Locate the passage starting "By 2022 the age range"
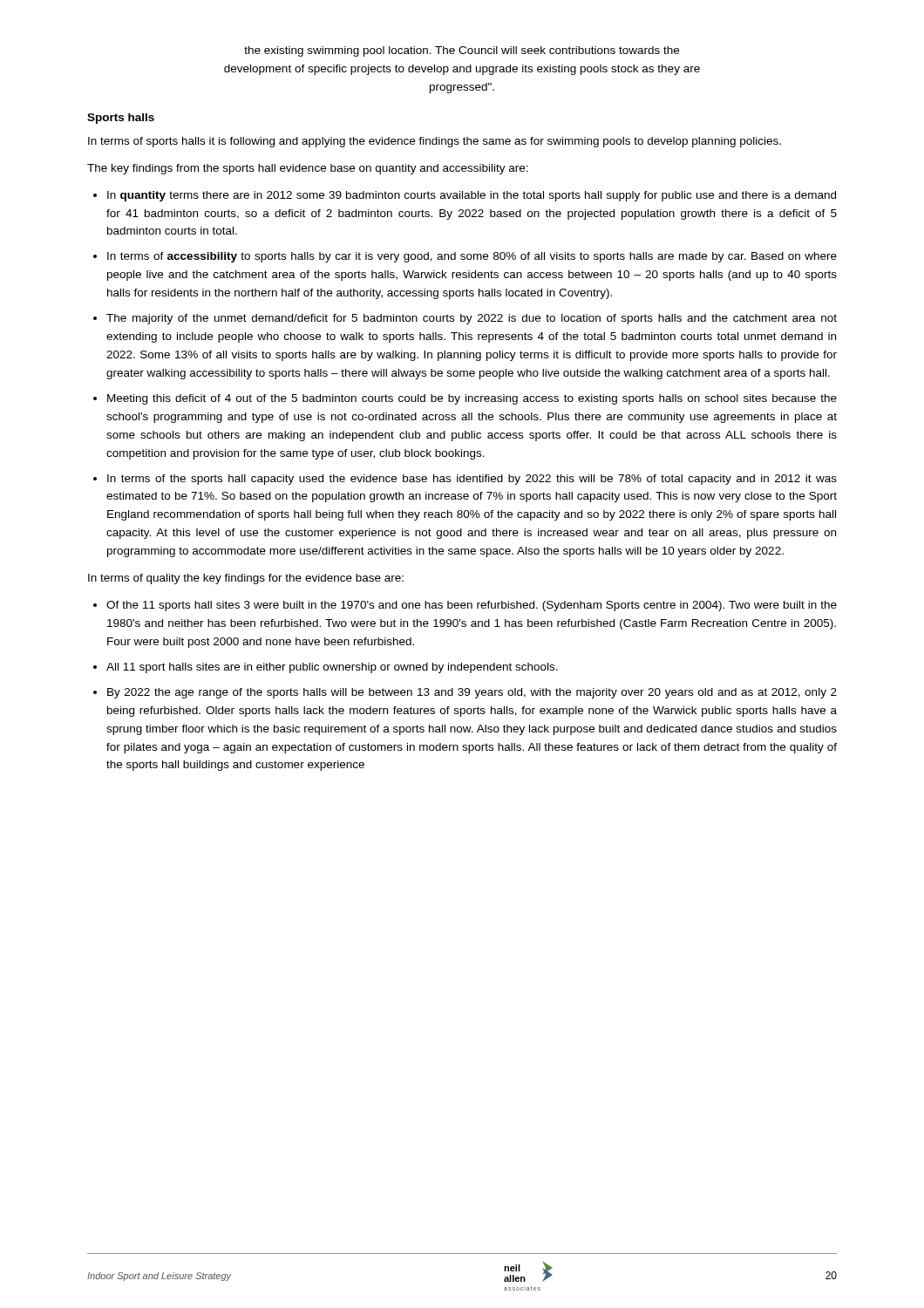This screenshot has height=1308, width=924. 472,728
